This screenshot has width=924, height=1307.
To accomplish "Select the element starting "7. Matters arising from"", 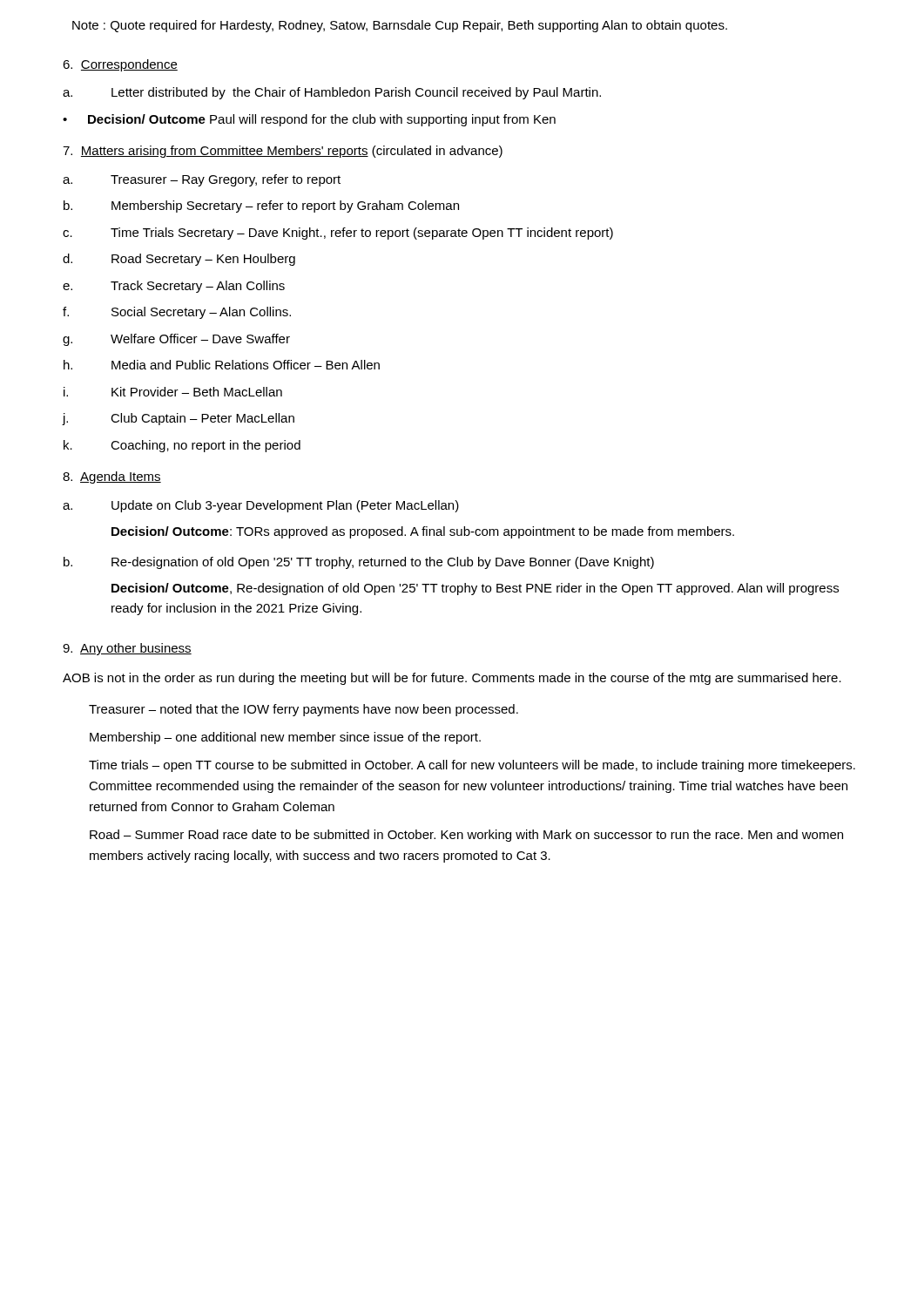I will [x=283, y=150].
